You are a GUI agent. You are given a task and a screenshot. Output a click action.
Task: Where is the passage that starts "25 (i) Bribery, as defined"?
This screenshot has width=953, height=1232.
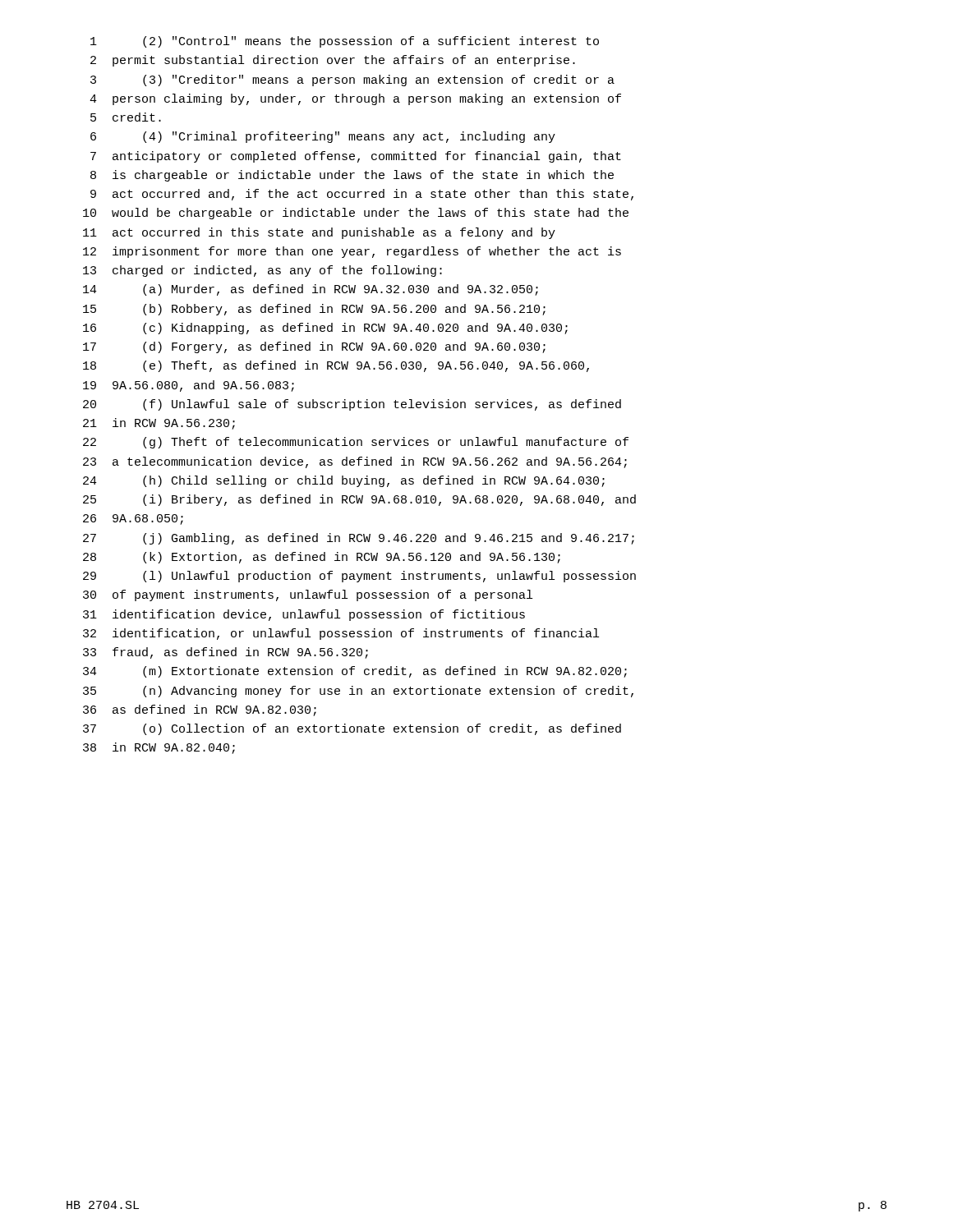(x=476, y=501)
